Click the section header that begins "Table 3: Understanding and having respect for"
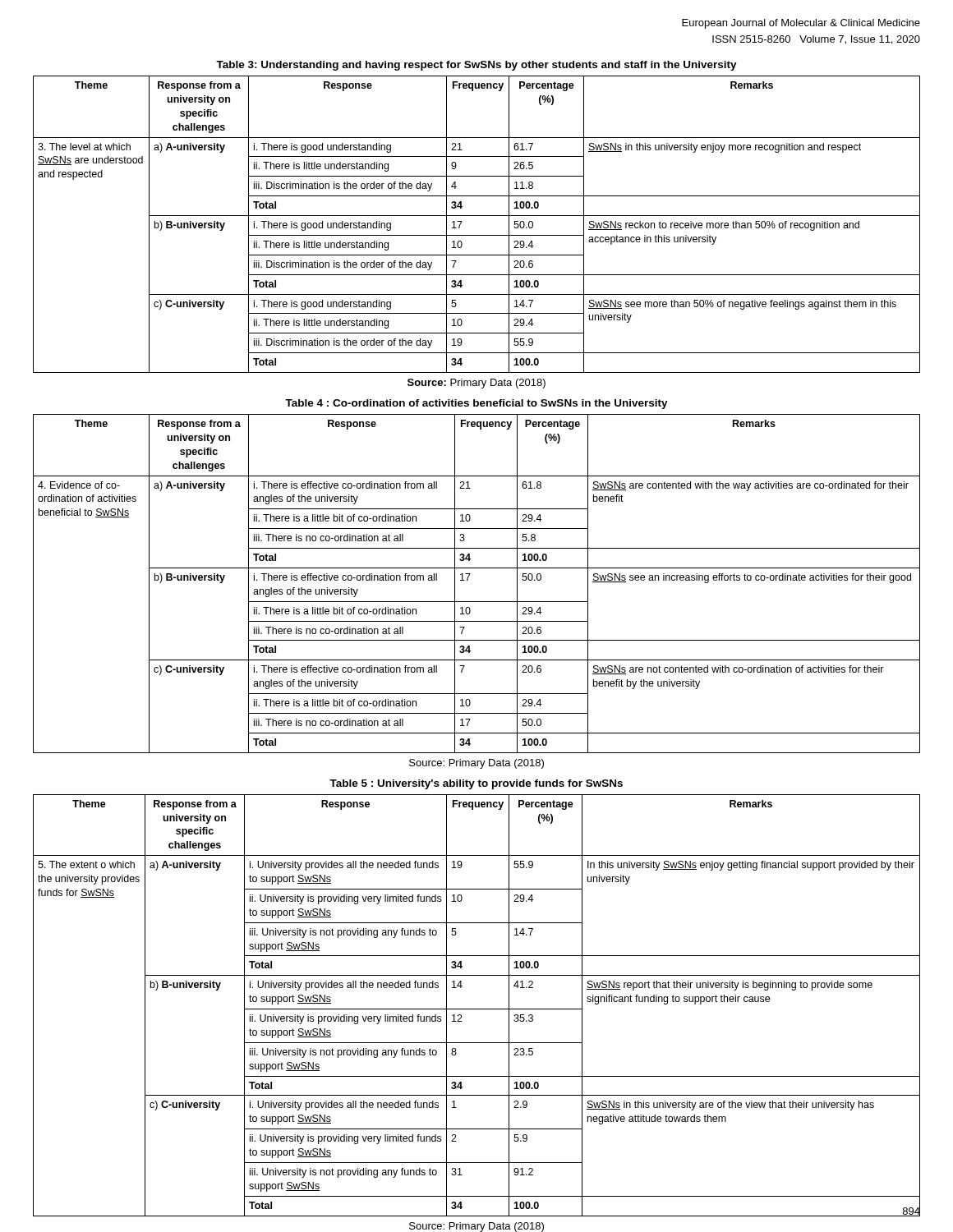The width and height of the screenshot is (953, 1232). click(x=476, y=64)
